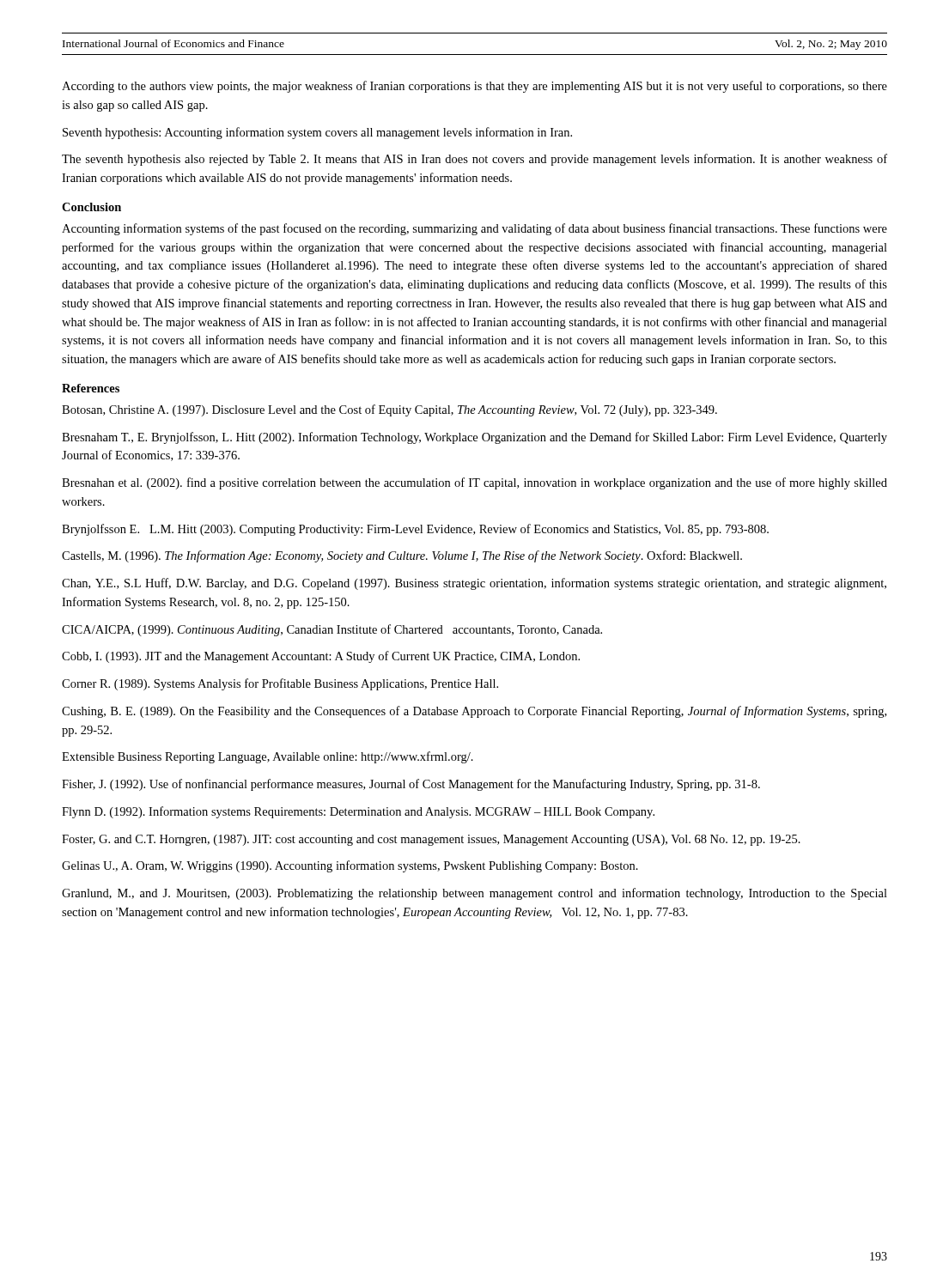Viewport: 949px width, 1288px height.
Task: Click on the block starting "Cobb, I. (1993). JIT and the Management Accountant:"
Action: pos(474,657)
